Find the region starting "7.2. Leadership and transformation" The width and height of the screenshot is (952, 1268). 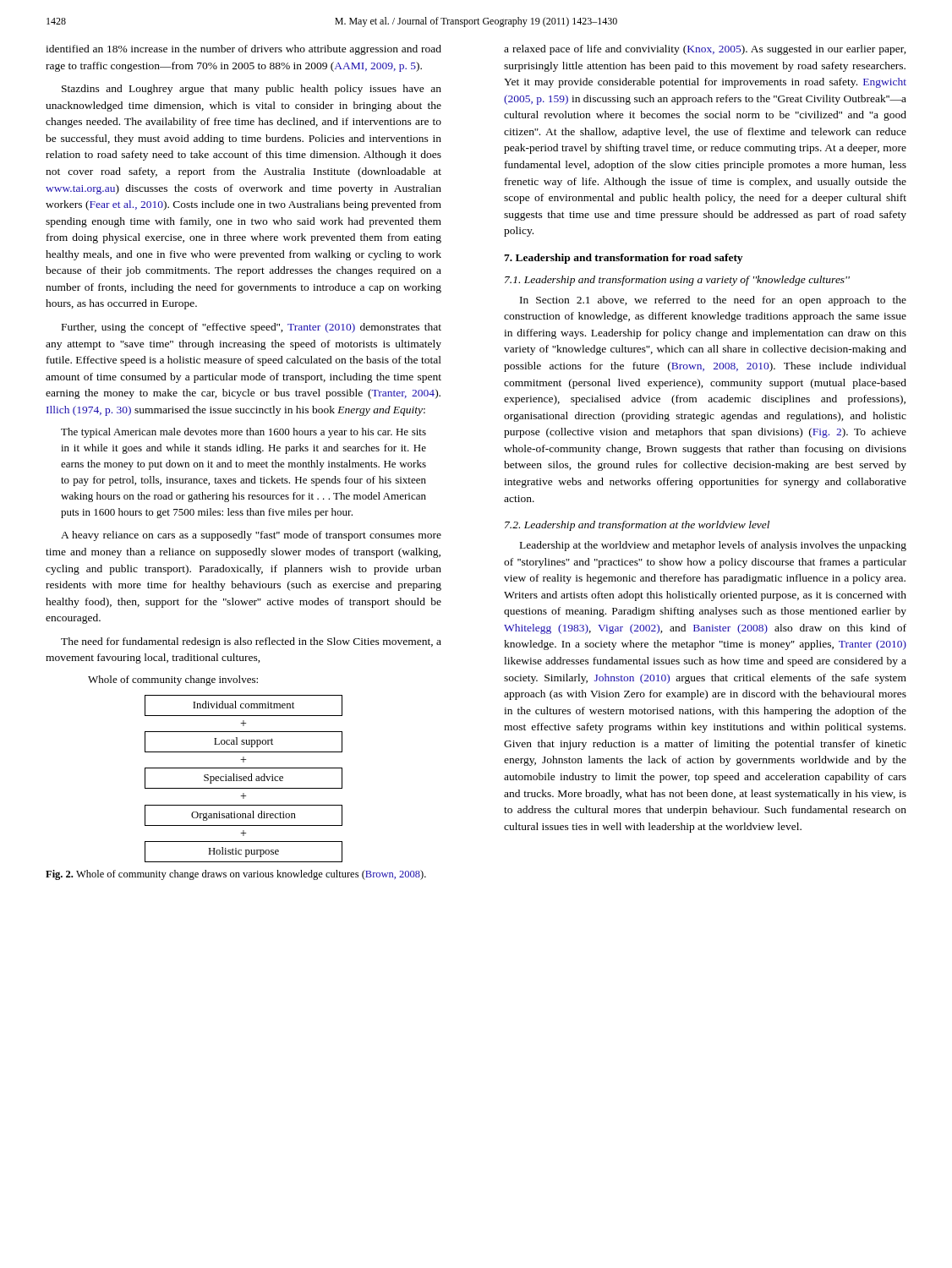click(637, 525)
